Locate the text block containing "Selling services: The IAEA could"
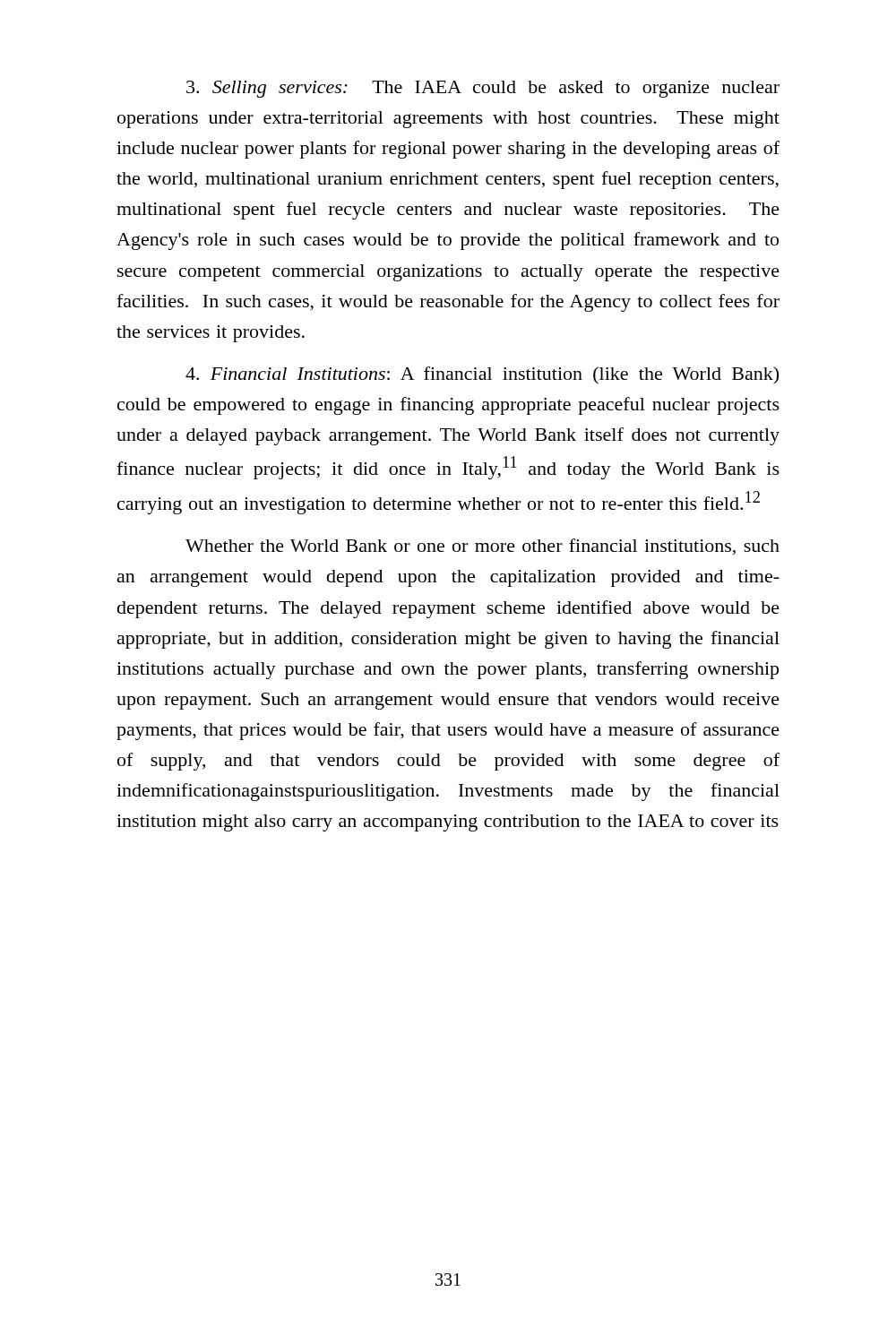Image resolution: width=896 pixels, height=1344 pixels. 448,209
